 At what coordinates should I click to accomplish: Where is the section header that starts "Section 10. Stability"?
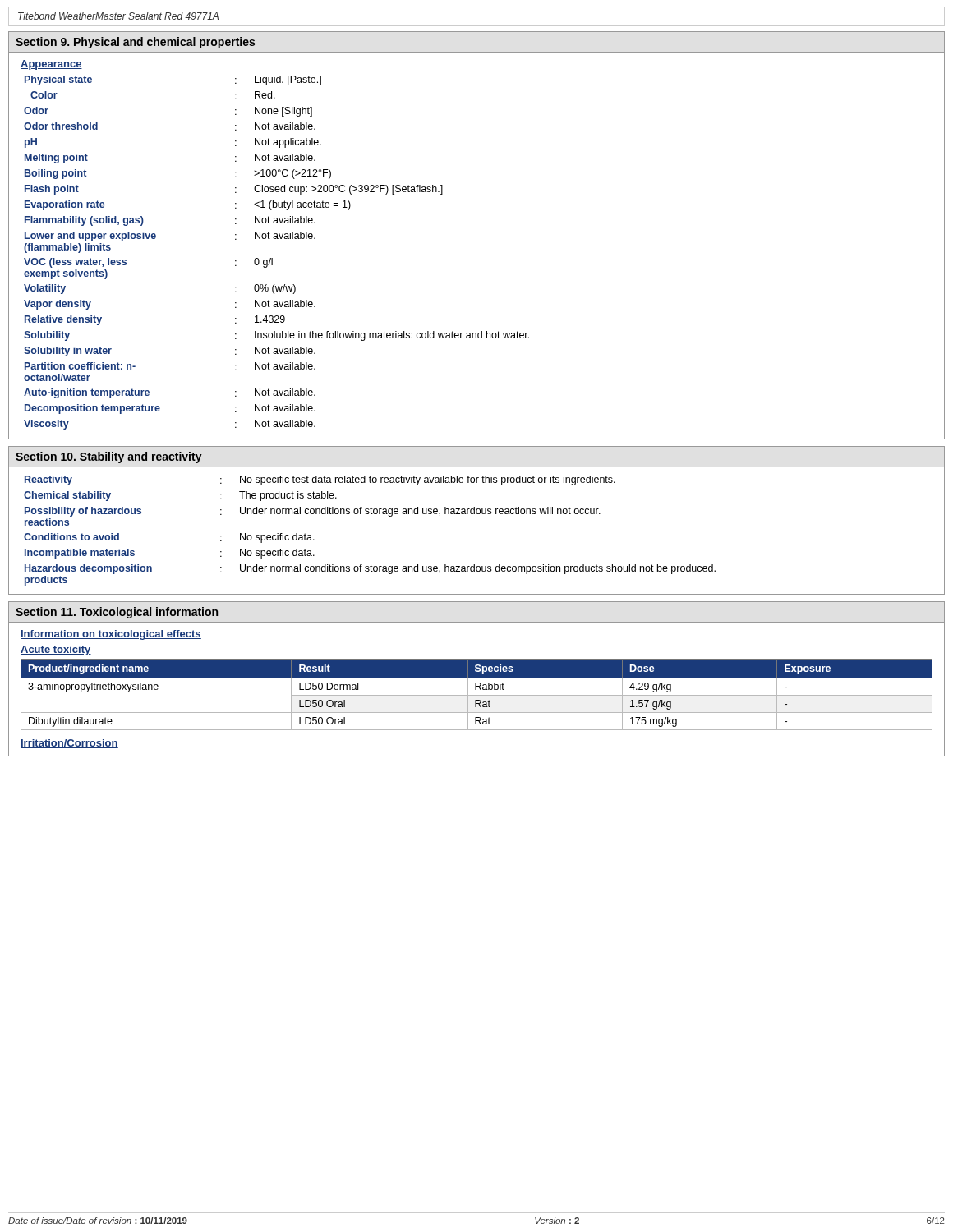476,520
